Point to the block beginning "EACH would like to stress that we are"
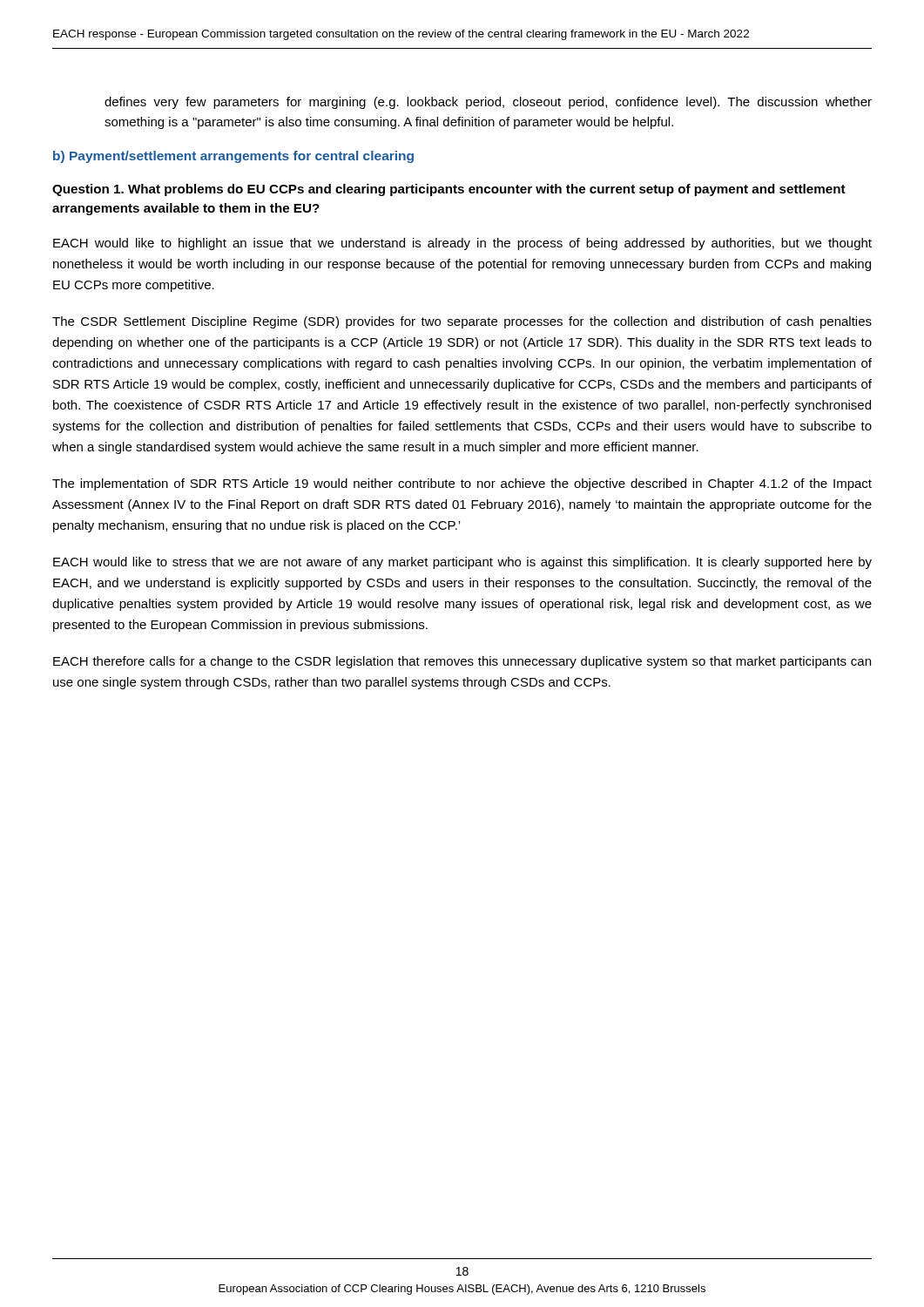Viewport: 924px width, 1307px height. pyautogui.click(x=462, y=593)
